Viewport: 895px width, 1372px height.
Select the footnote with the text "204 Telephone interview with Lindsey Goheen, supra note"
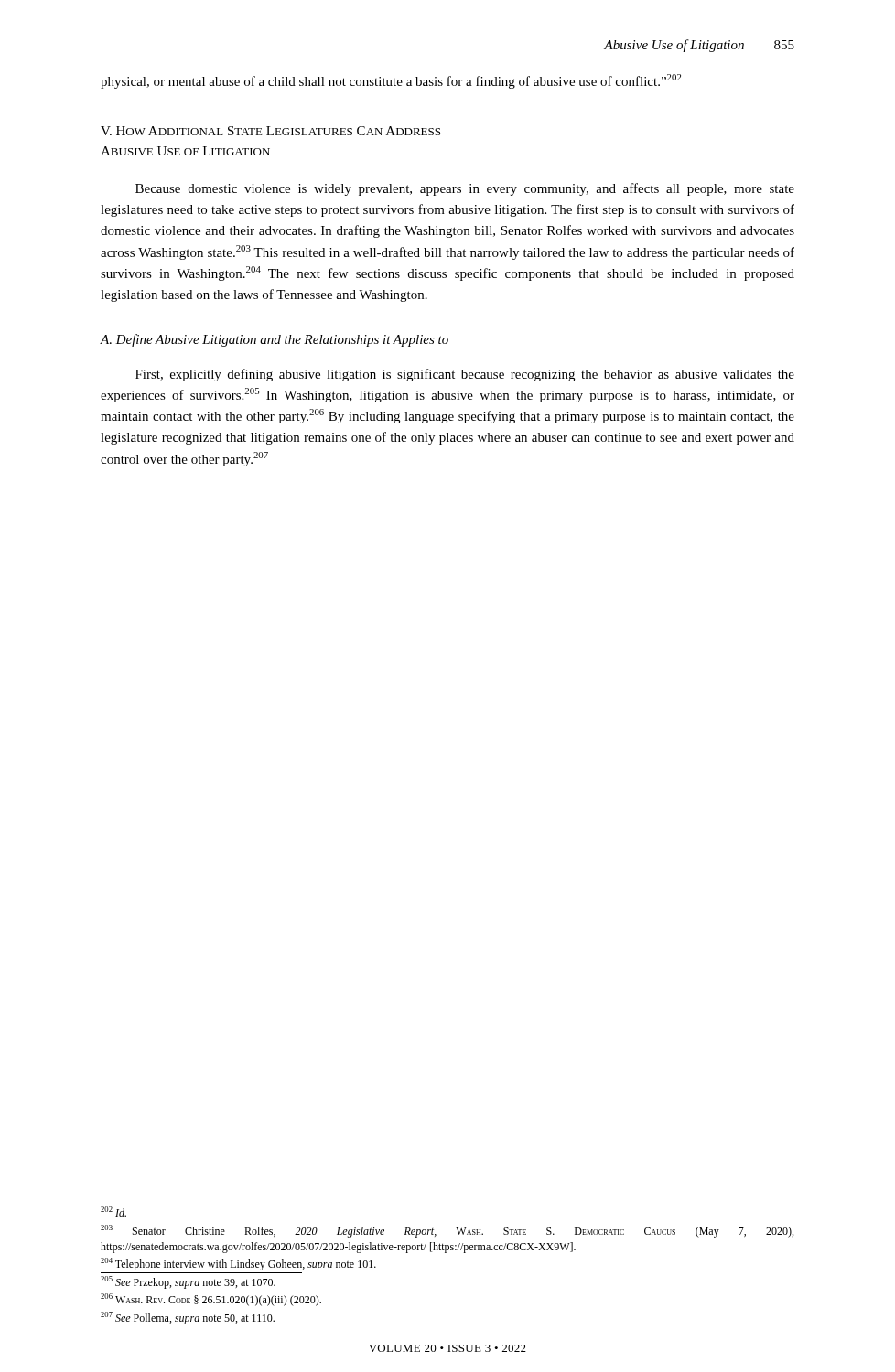(238, 1264)
